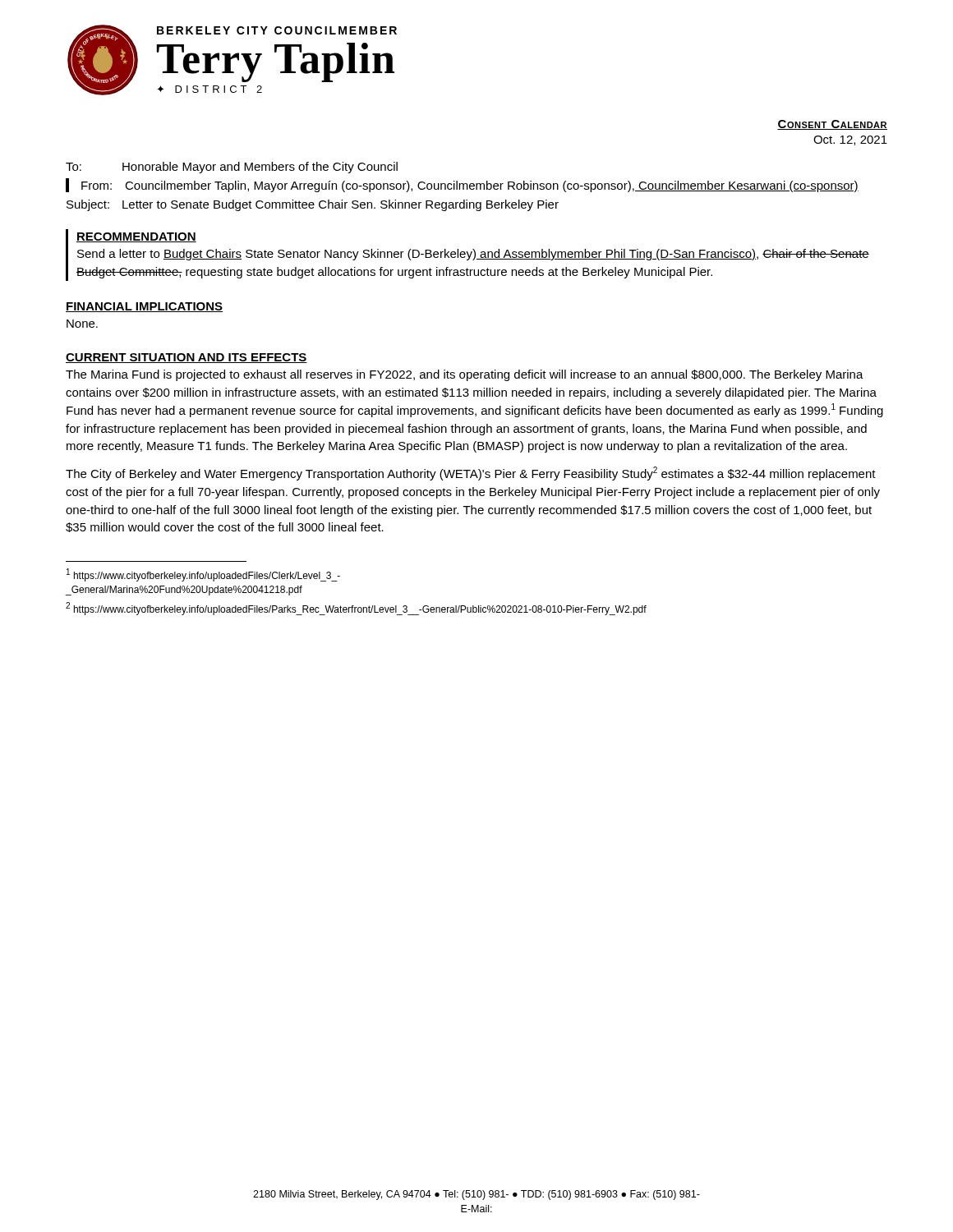Point to the block beginning "To: Honorable Mayor and"
This screenshot has width=953, height=1232.
coord(232,166)
